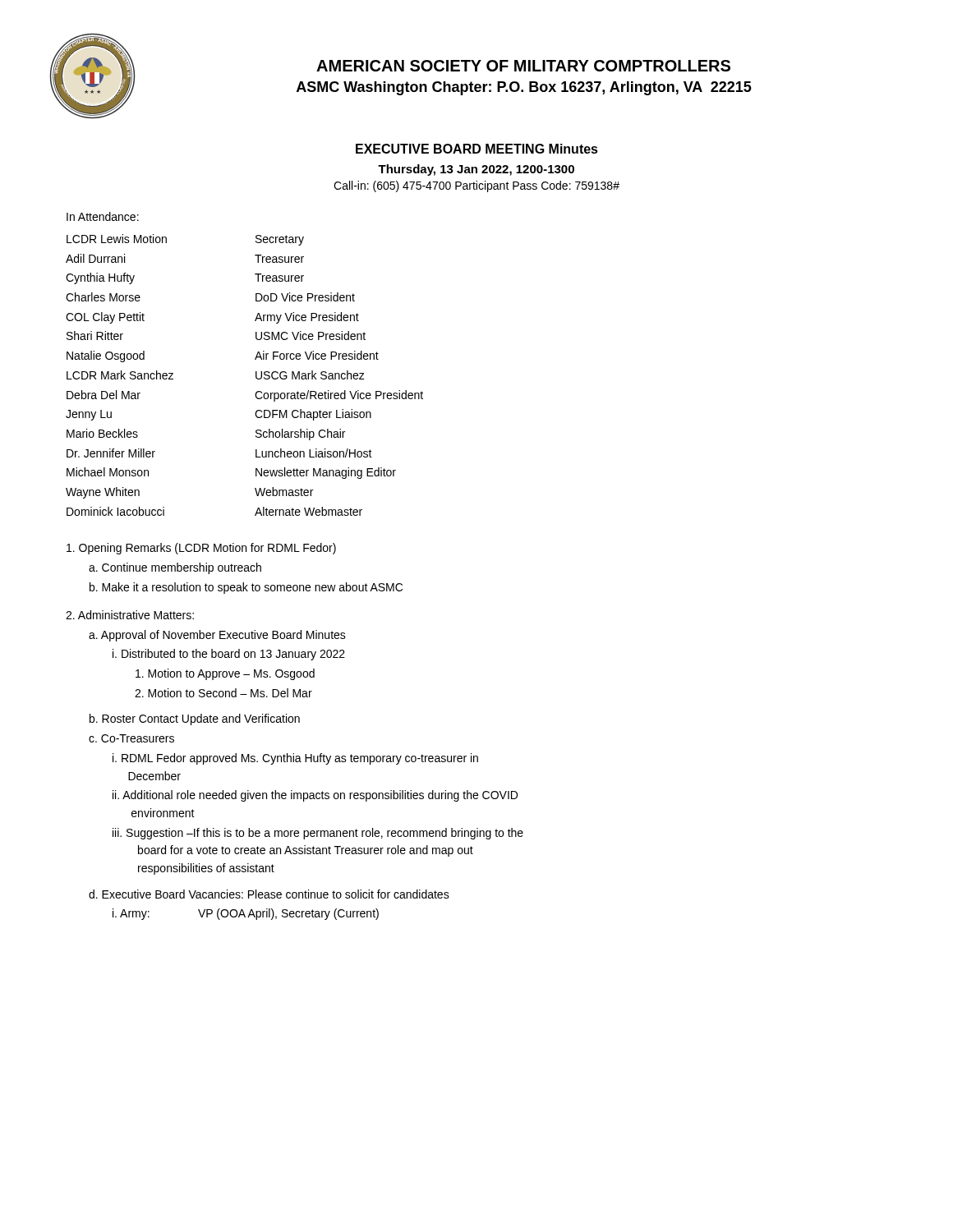Image resolution: width=953 pixels, height=1232 pixels.
Task: Locate the list item that says "i. Distributed to the board on 13 January"
Action: pyautogui.click(x=228, y=654)
